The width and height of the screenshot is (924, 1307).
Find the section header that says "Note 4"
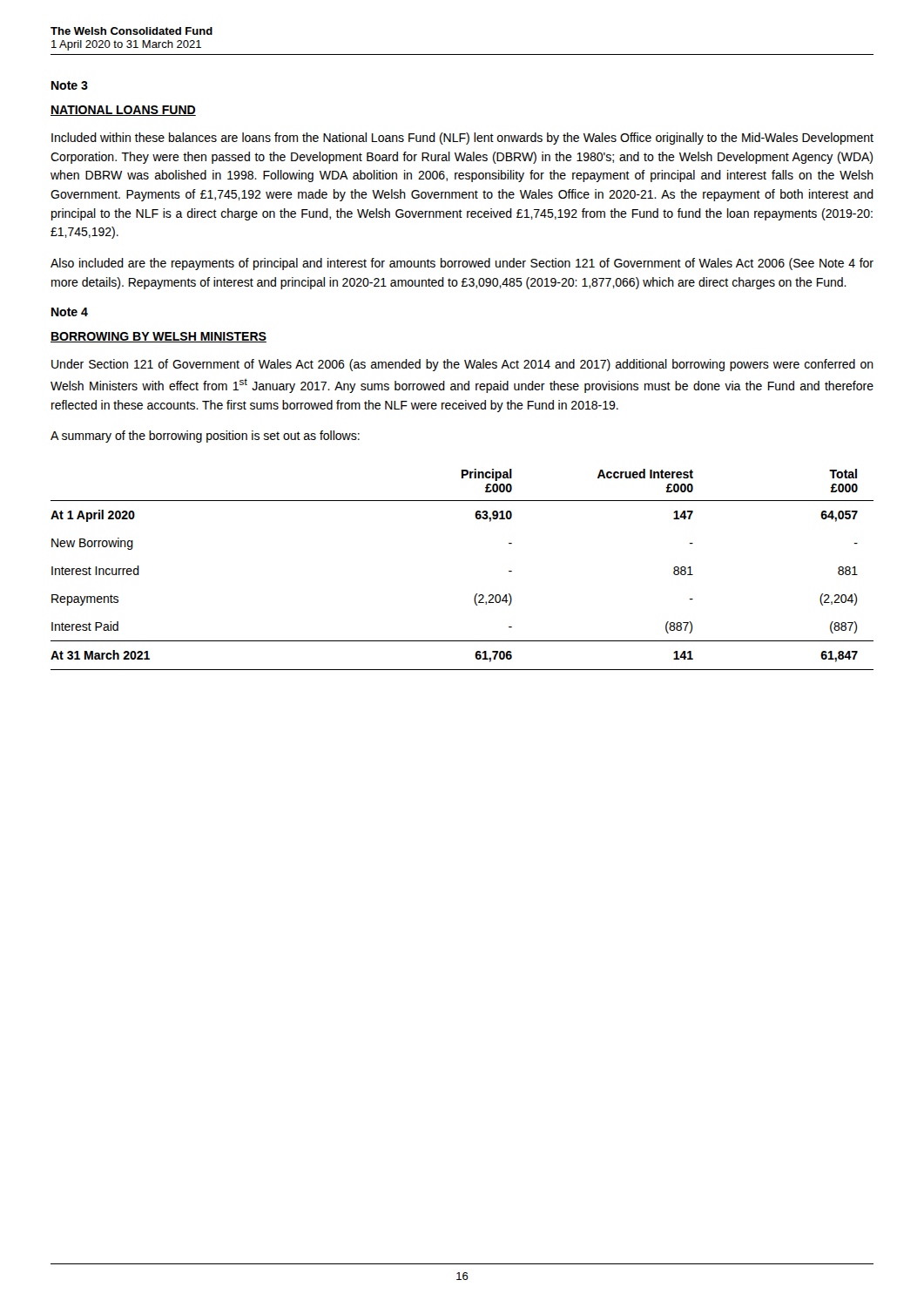coord(69,312)
